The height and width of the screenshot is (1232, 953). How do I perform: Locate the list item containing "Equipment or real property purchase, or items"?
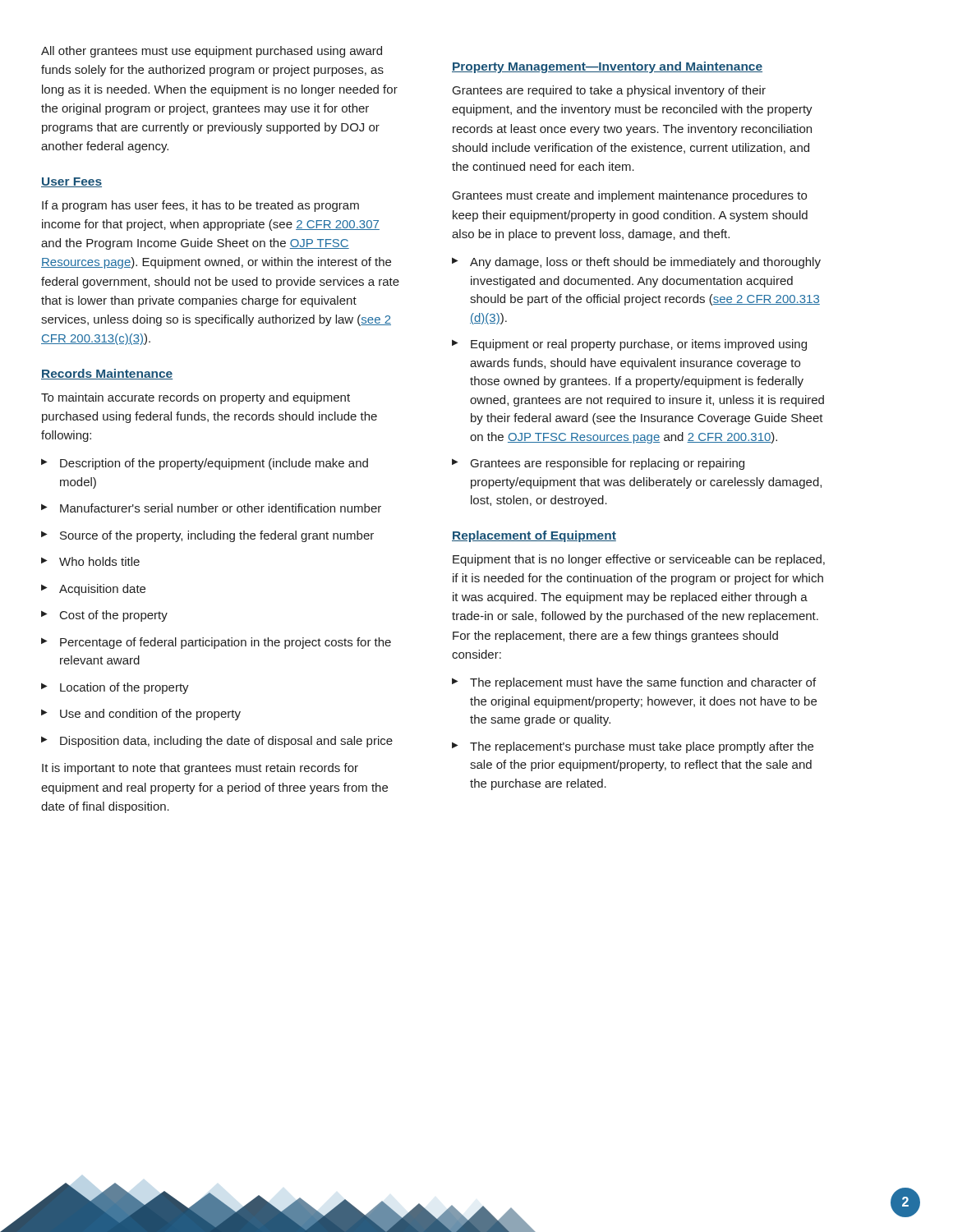[x=647, y=390]
